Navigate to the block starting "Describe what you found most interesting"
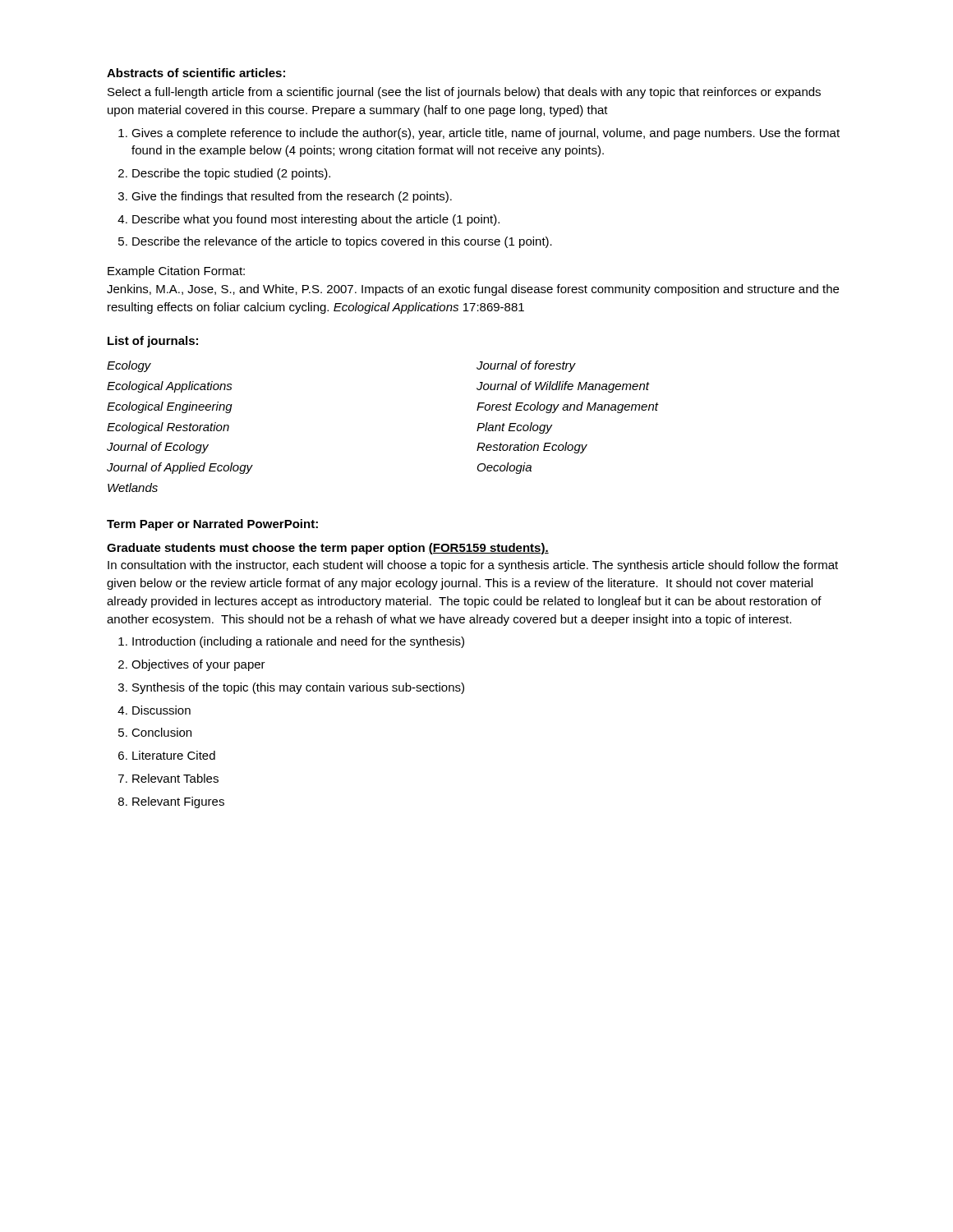Image resolution: width=953 pixels, height=1232 pixels. click(x=316, y=218)
